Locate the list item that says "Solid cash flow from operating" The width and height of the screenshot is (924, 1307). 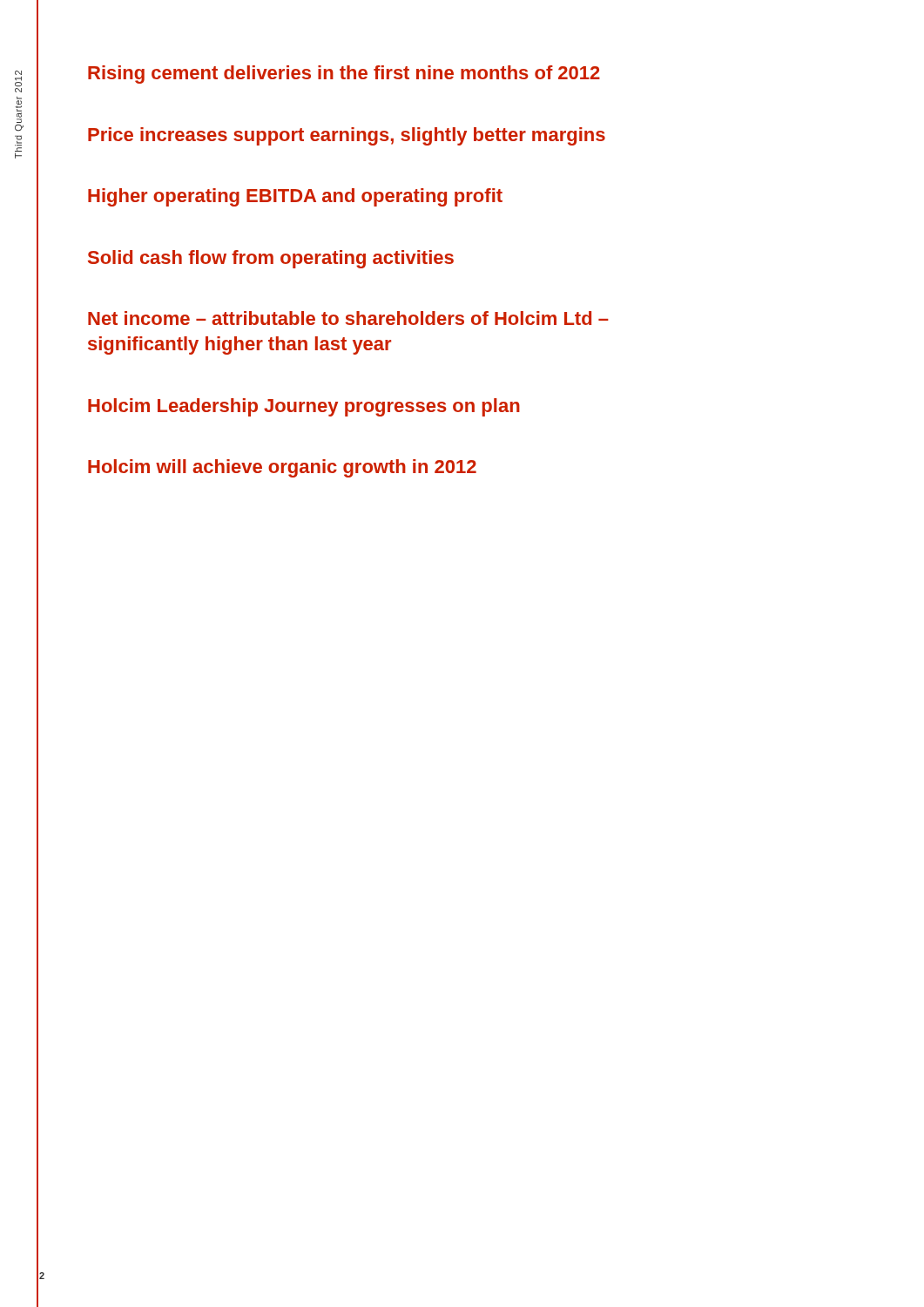(x=271, y=257)
